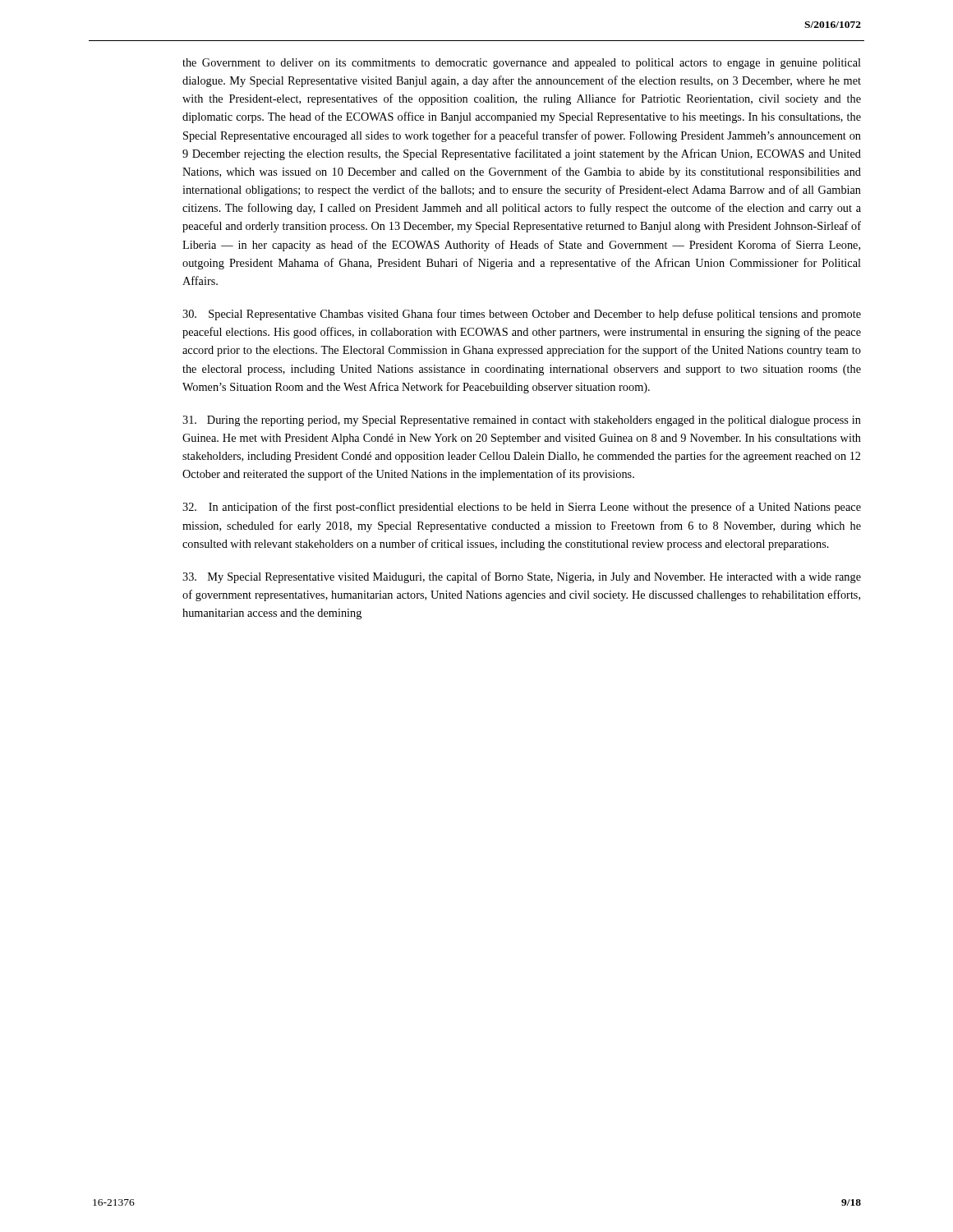Where is the passage that starts "Special Representative Chambas visited"?
The image size is (953, 1232).
coord(522,350)
